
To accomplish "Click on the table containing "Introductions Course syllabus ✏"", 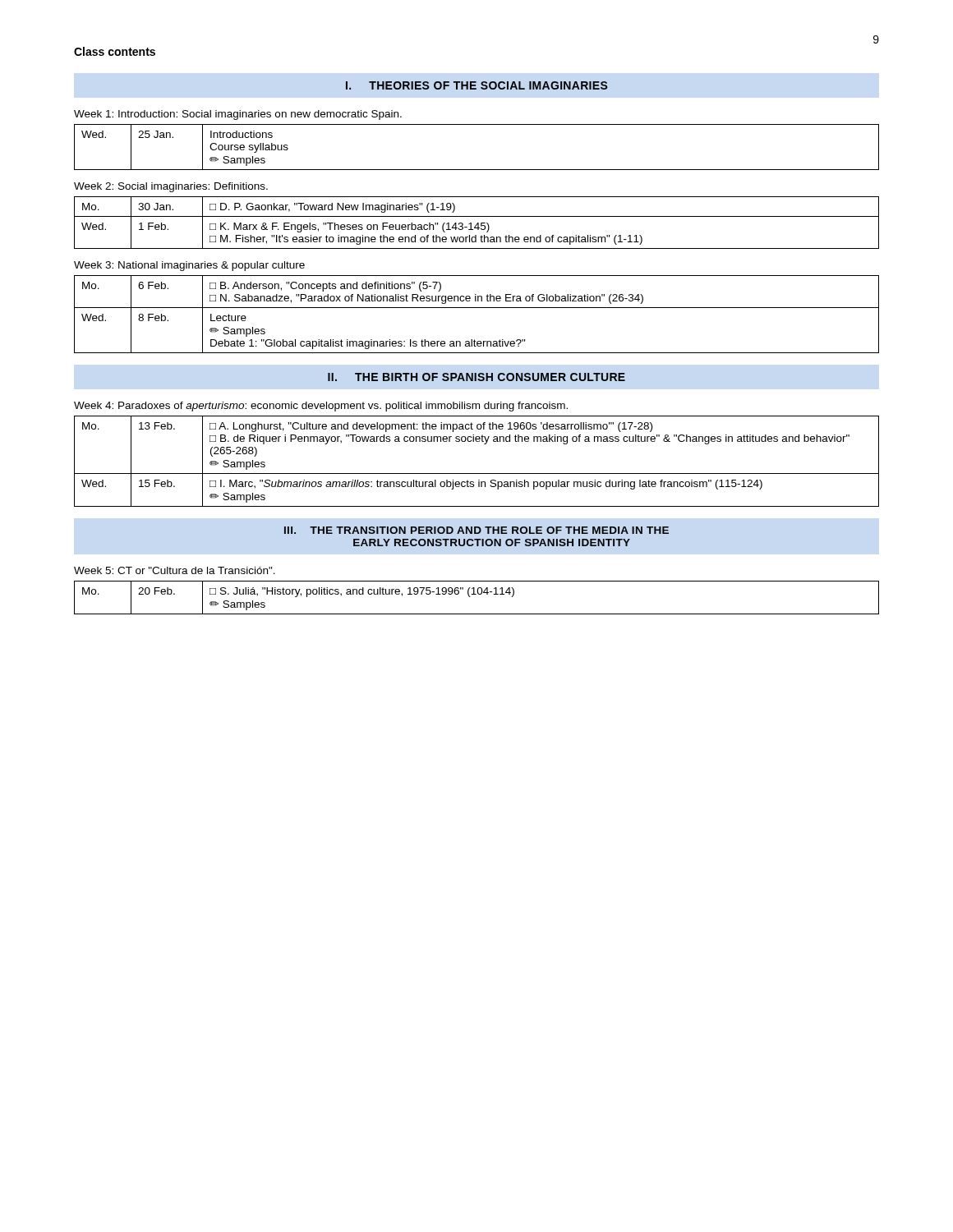I will [476, 147].
